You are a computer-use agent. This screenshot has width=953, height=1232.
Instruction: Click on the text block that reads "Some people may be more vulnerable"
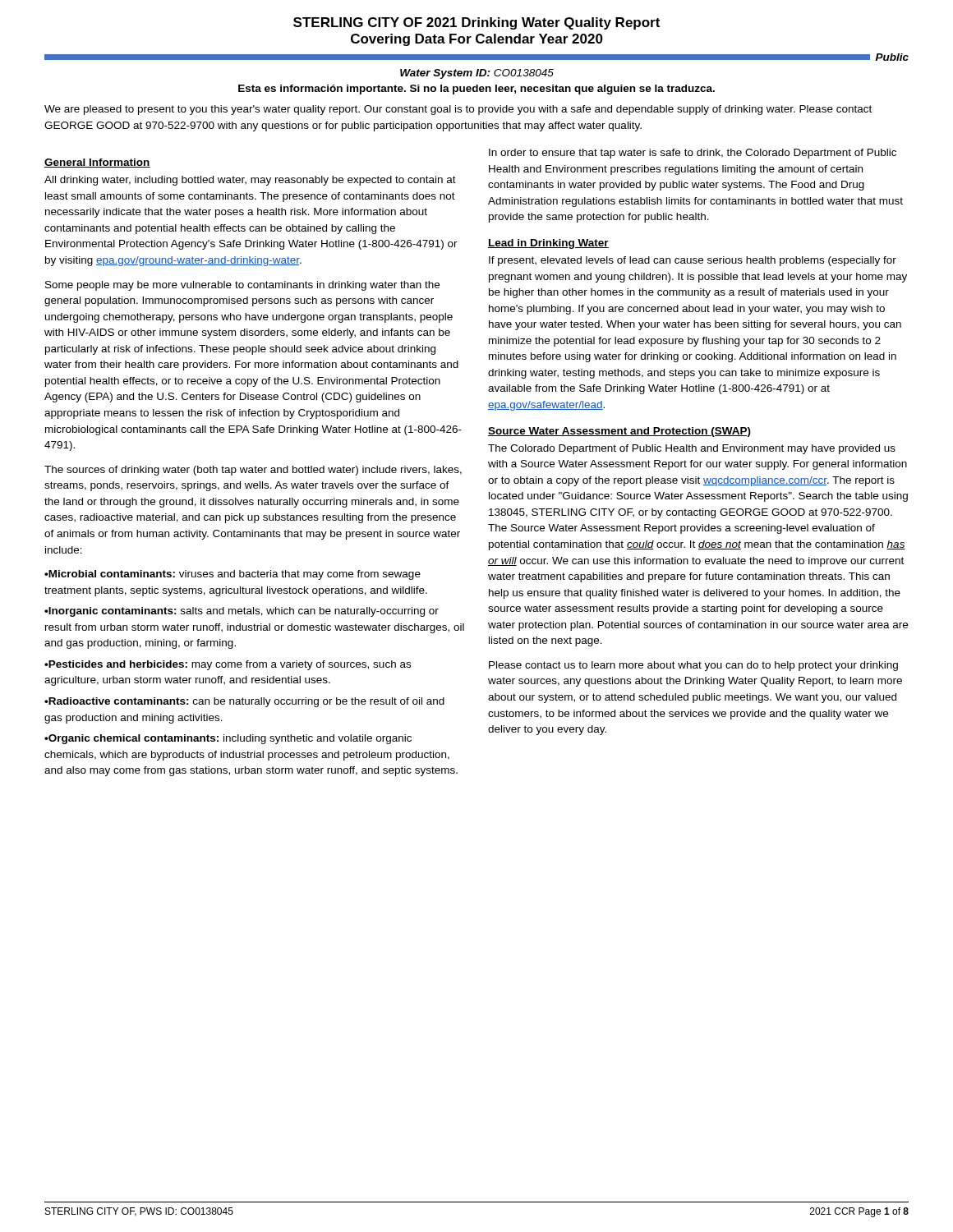coord(253,365)
